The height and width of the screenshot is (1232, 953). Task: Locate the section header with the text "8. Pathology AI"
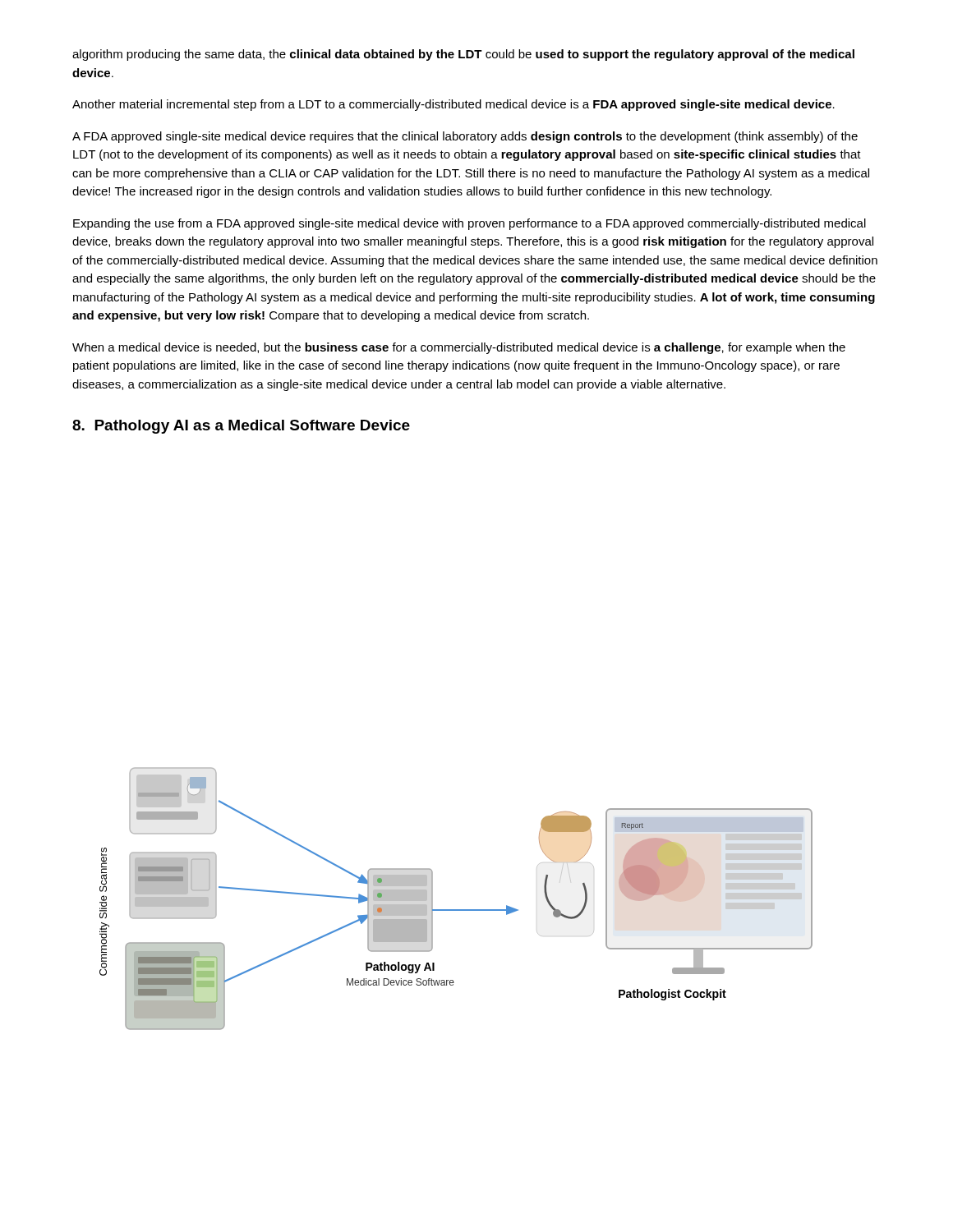coord(241,425)
